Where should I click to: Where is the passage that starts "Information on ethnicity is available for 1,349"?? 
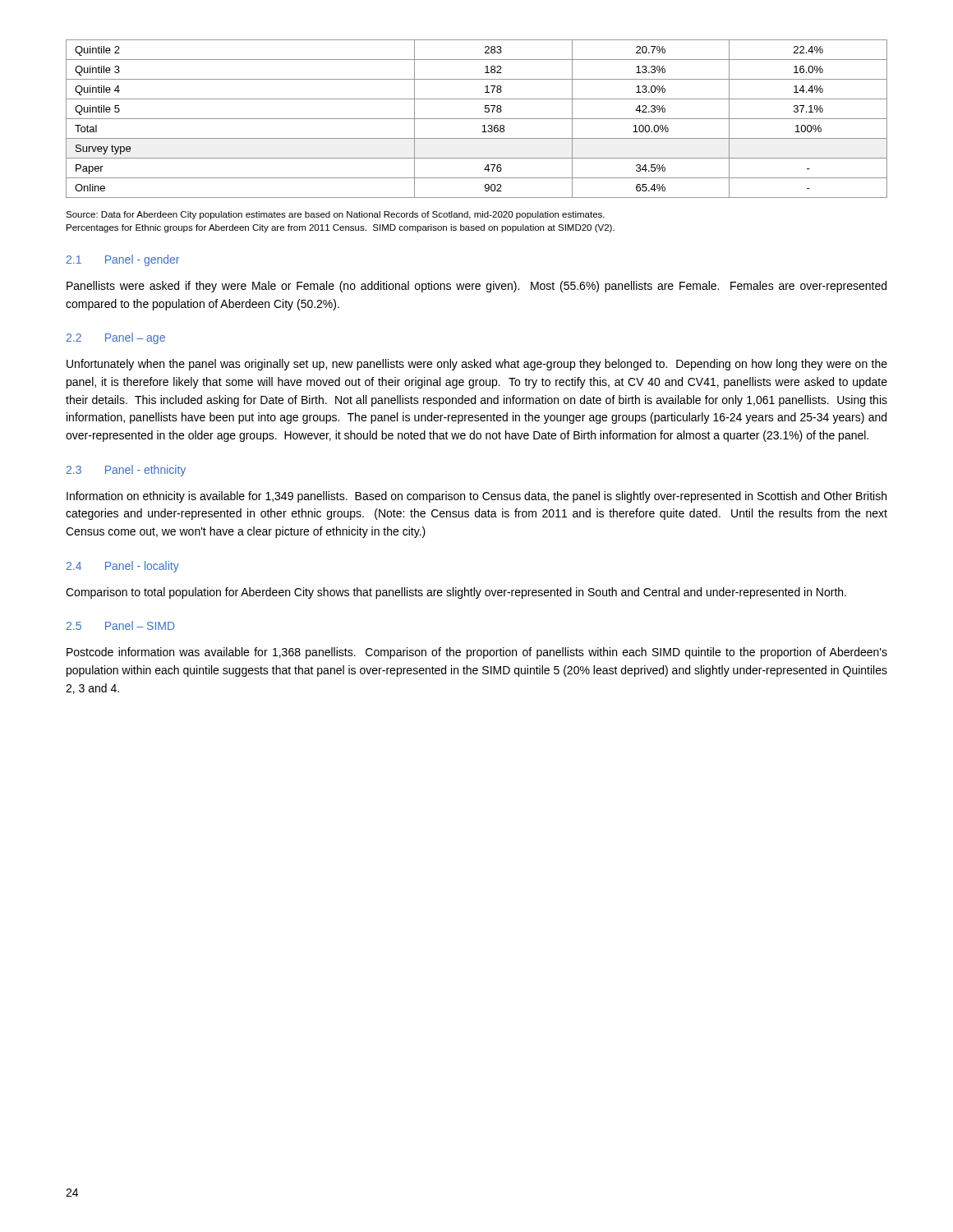tap(476, 514)
